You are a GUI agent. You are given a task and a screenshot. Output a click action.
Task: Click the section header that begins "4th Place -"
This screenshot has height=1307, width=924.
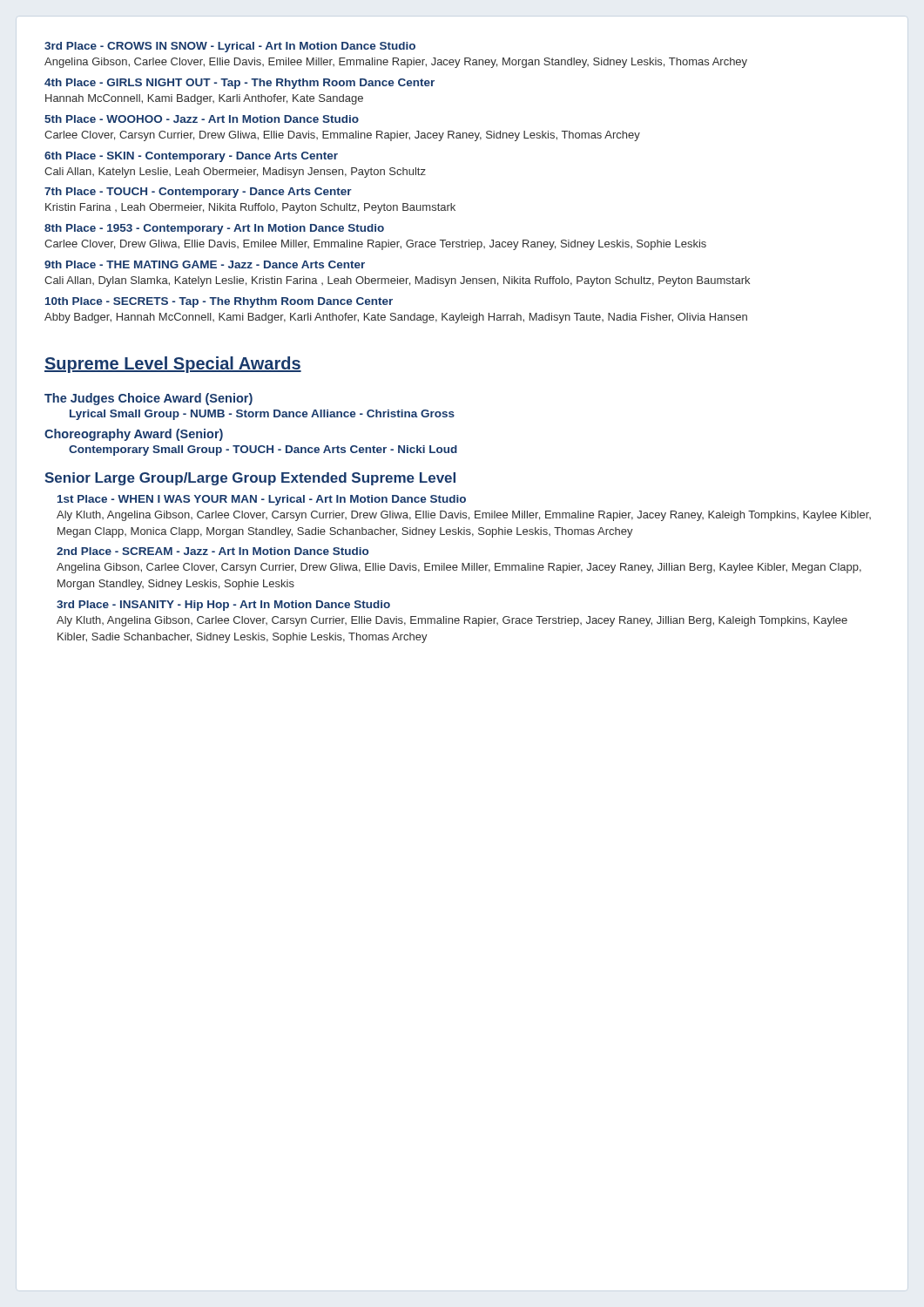(240, 82)
